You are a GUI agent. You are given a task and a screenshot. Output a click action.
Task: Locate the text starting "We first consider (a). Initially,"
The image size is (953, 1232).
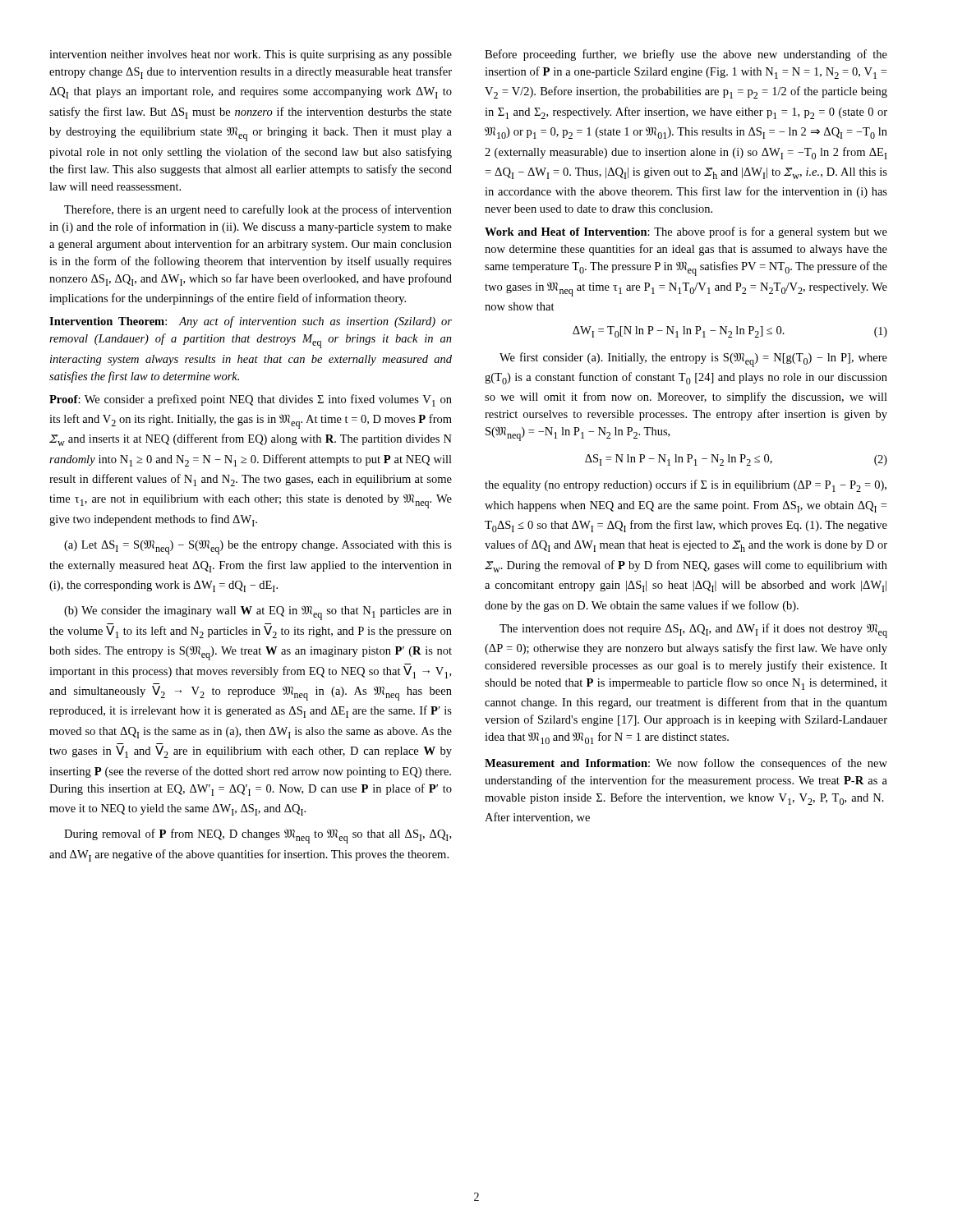pyautogui.click(x=686, y=396)
